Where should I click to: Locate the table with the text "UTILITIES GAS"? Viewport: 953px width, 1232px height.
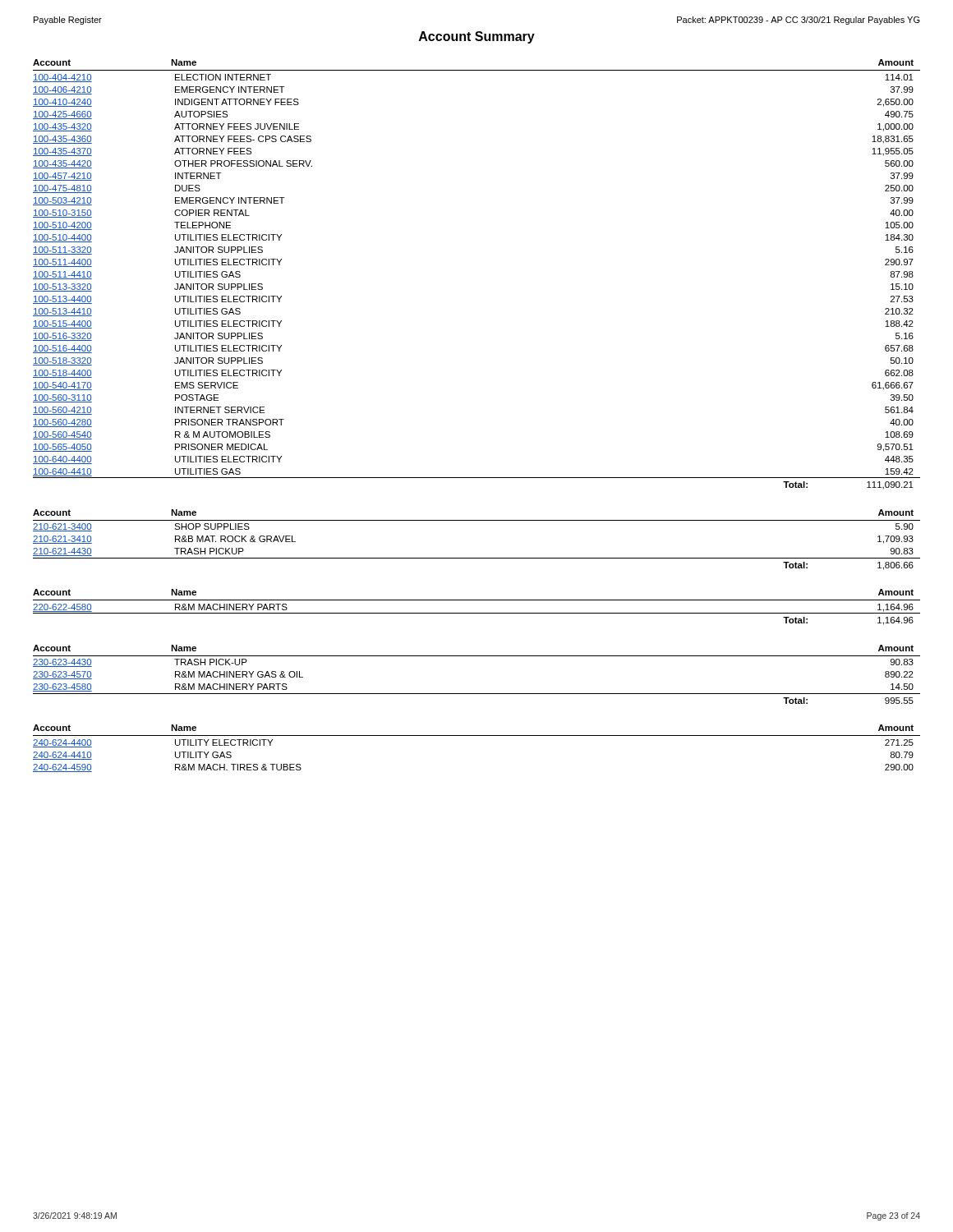tap(476, 273)
